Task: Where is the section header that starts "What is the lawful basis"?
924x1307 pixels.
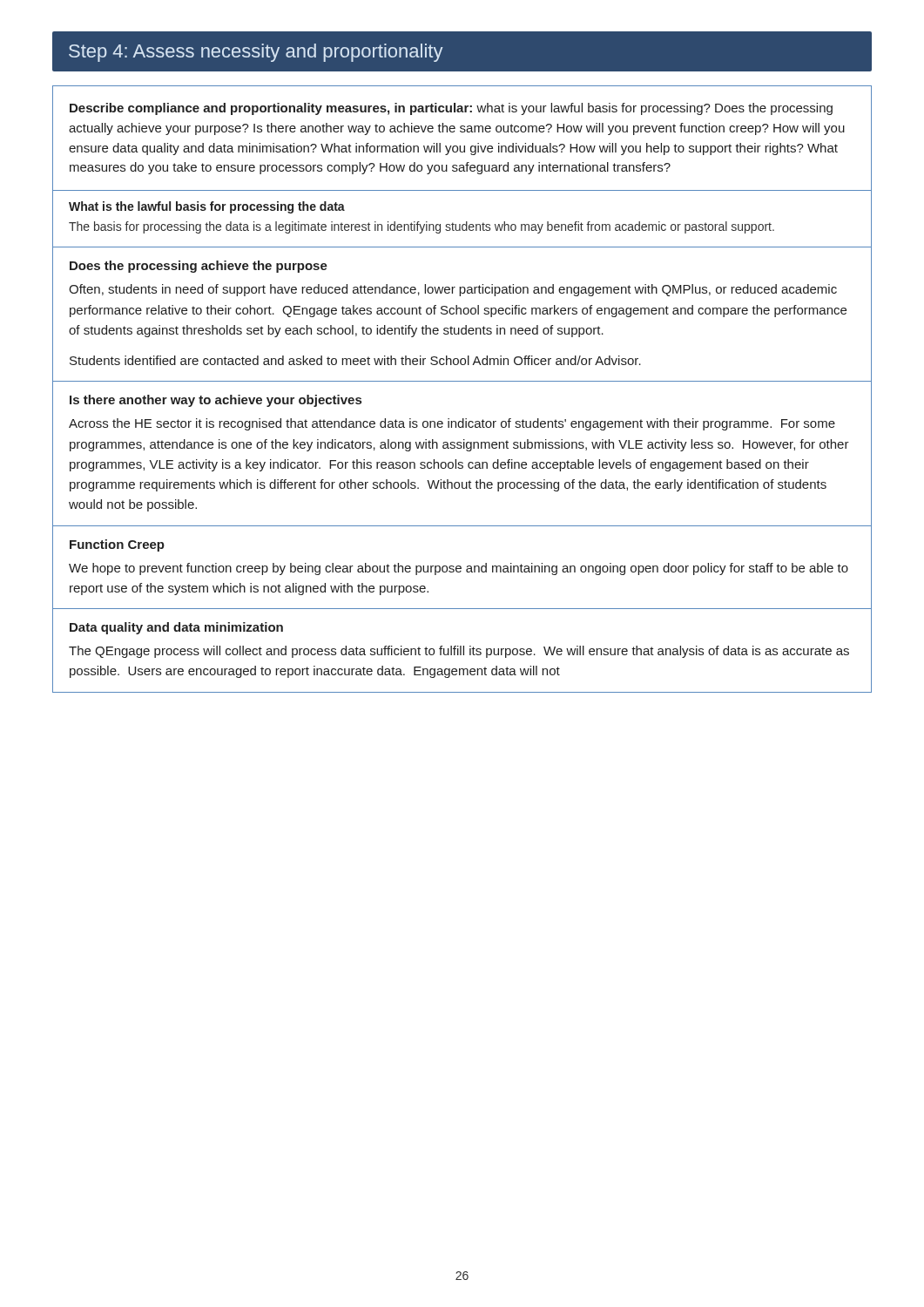Action: pyautogui.click(x=207, y=207)
